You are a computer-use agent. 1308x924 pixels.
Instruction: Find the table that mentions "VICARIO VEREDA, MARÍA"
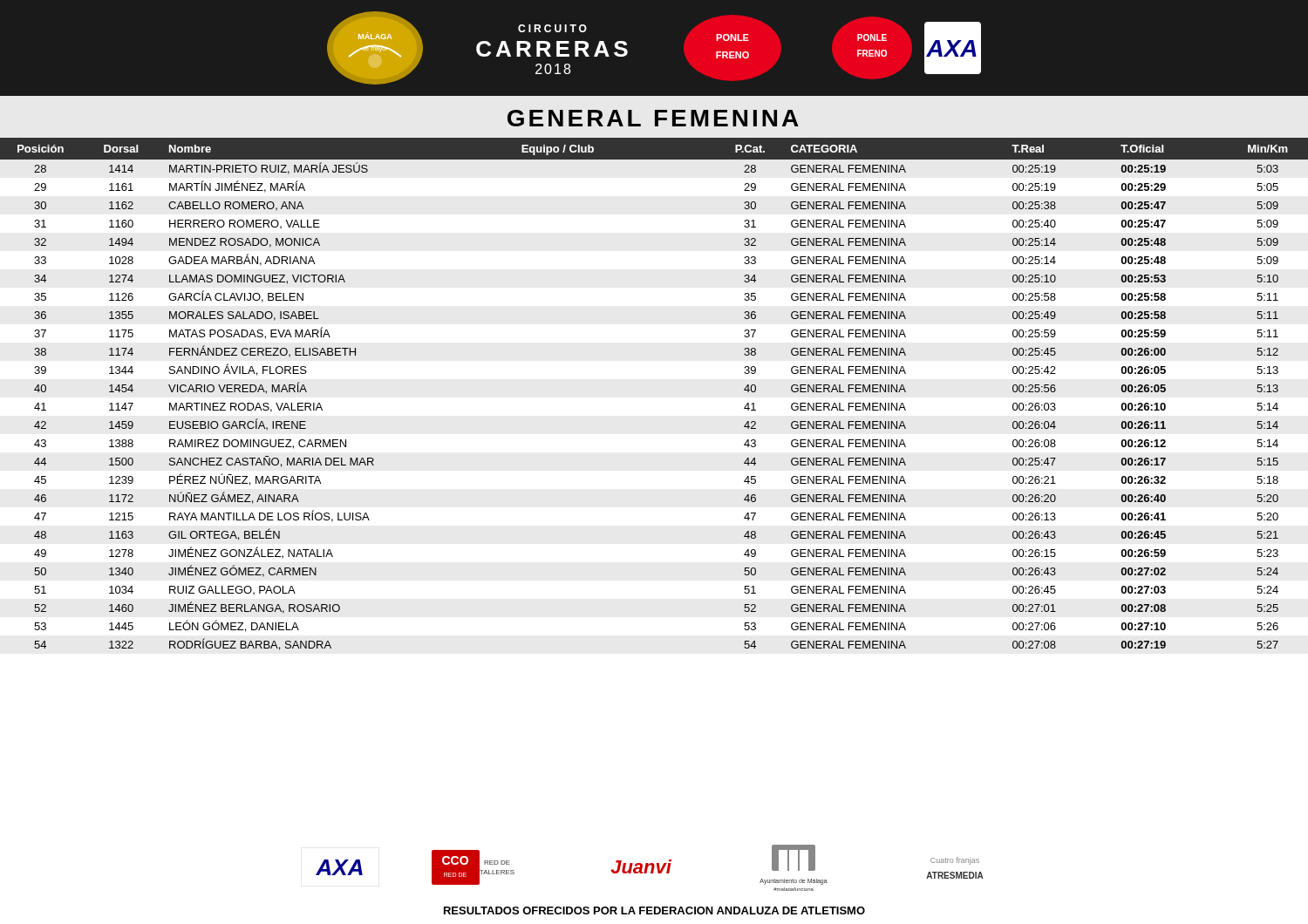654,396
